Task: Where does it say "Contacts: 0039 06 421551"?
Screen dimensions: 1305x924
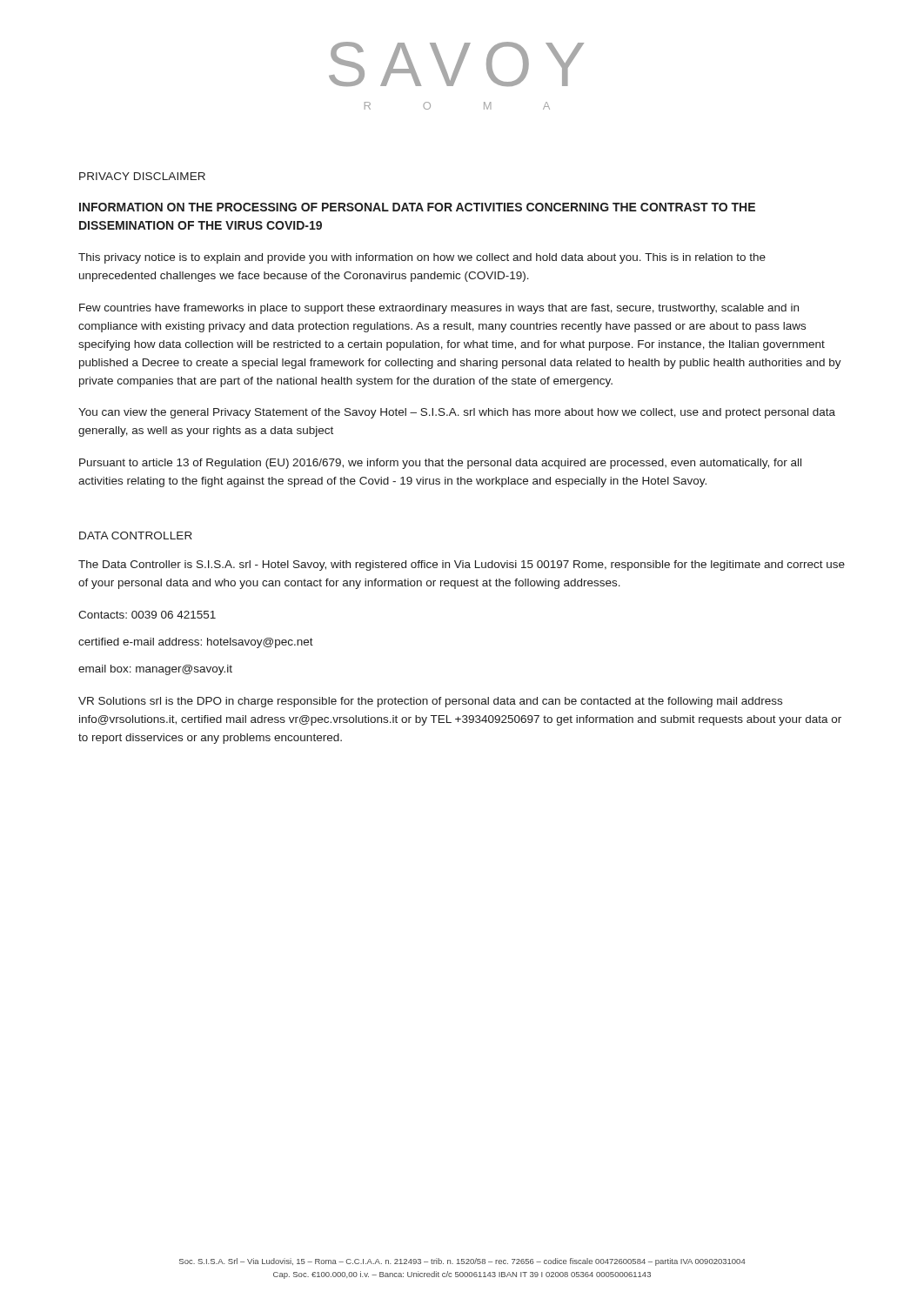Action: [x=147, y=615]
